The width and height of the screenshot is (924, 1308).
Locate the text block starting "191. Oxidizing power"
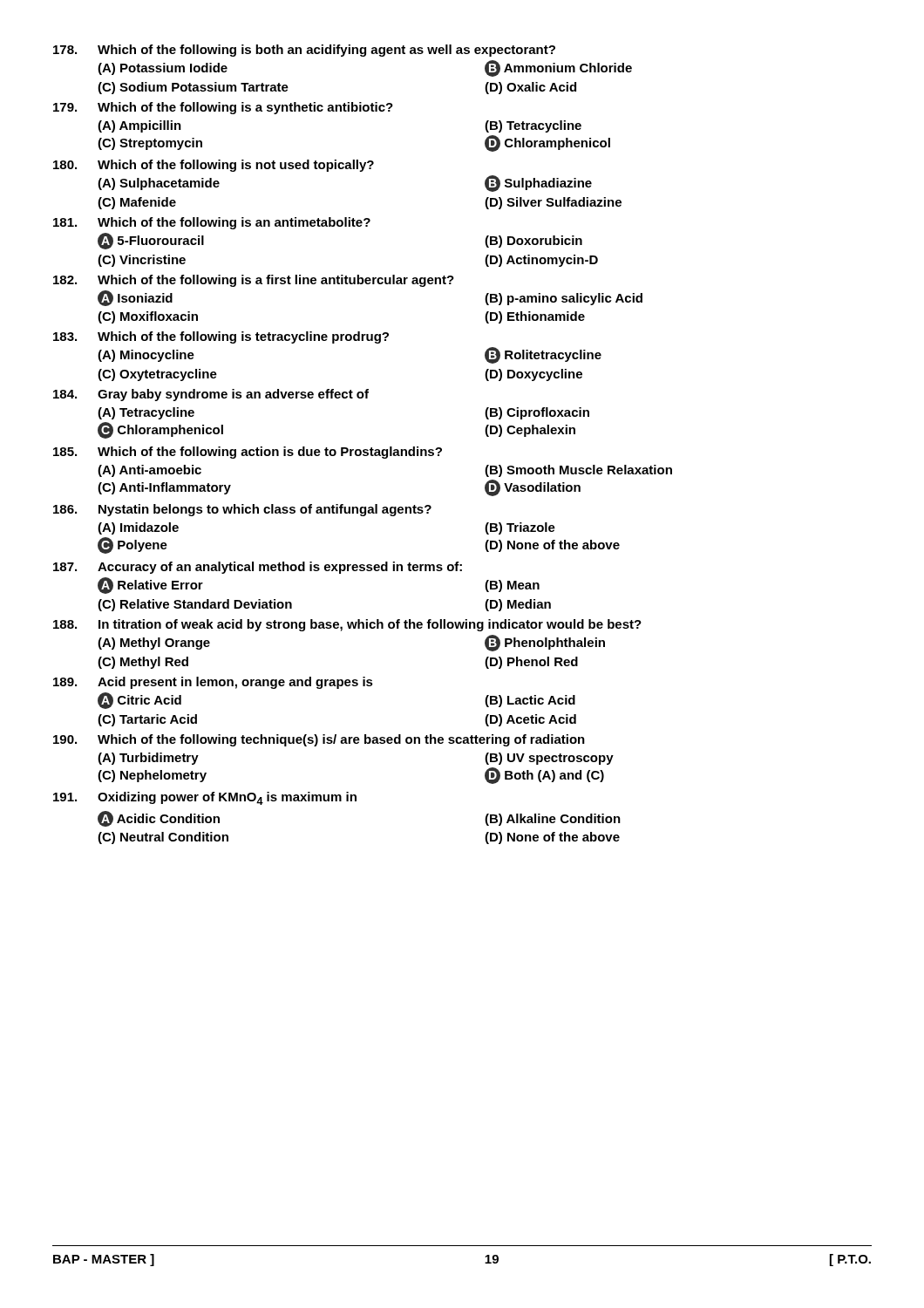[x=205, y=798]
